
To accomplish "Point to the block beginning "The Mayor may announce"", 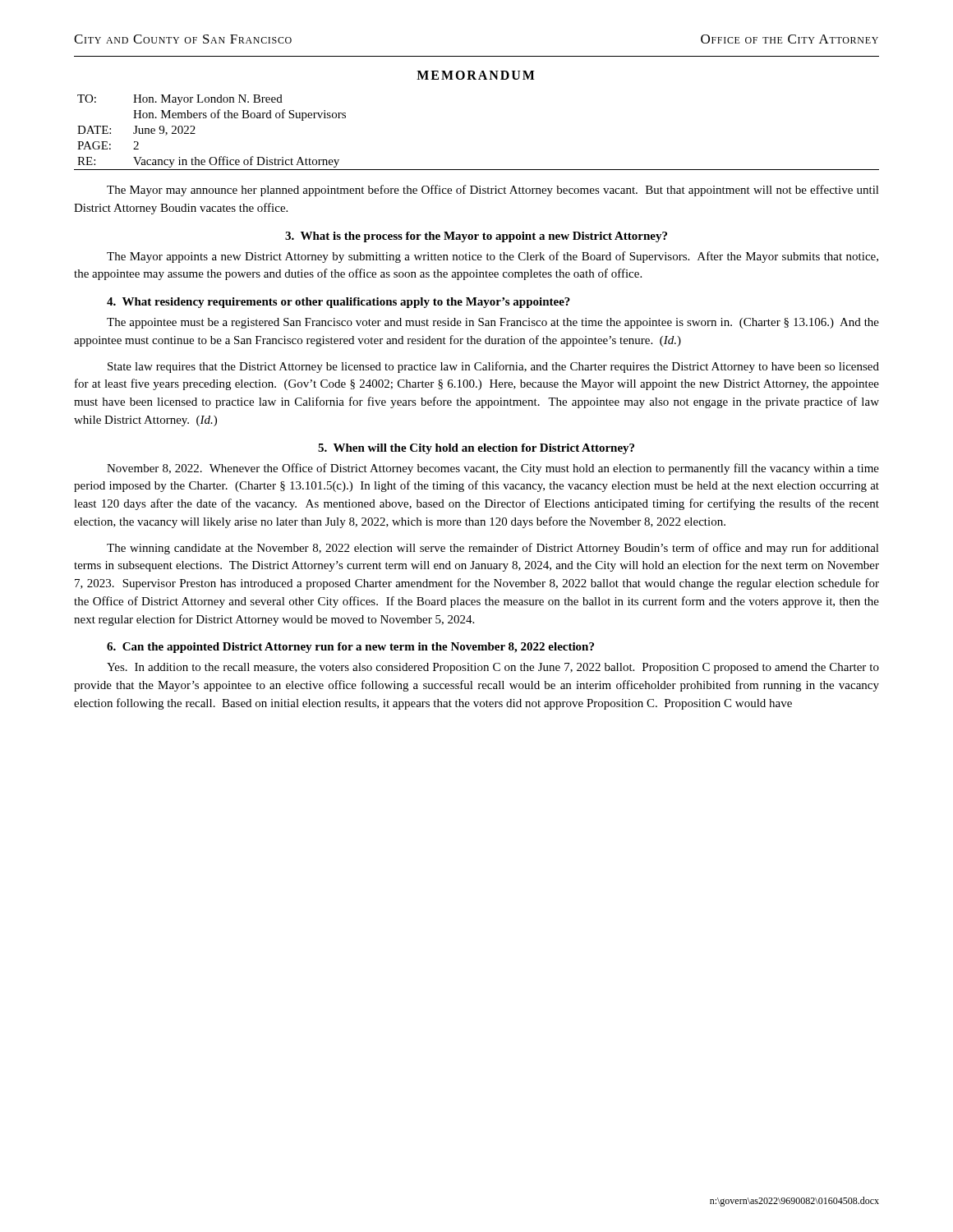I will click(x=476, y=199).
